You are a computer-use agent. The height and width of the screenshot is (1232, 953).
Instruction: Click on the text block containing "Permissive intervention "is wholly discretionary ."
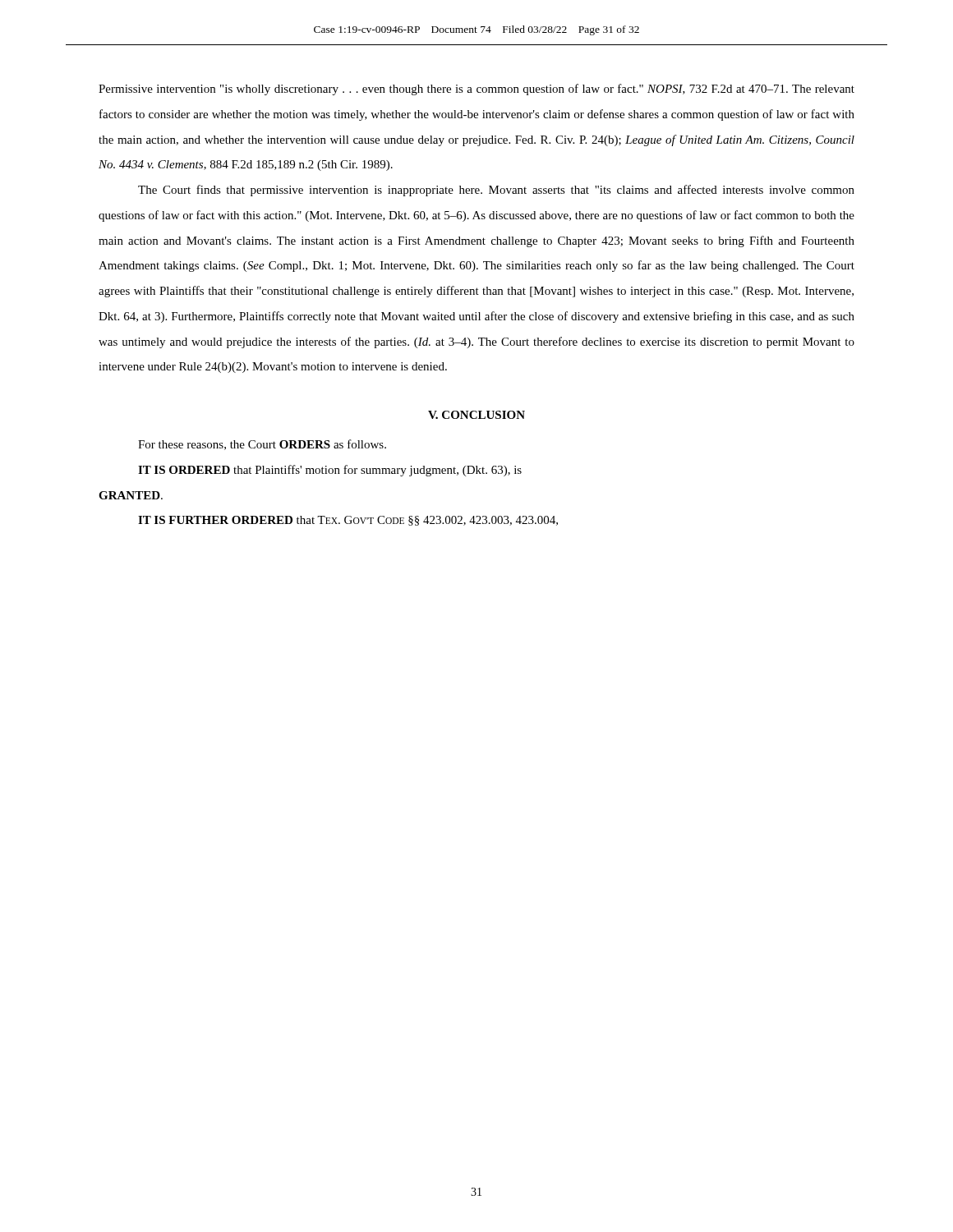point(476,127)
